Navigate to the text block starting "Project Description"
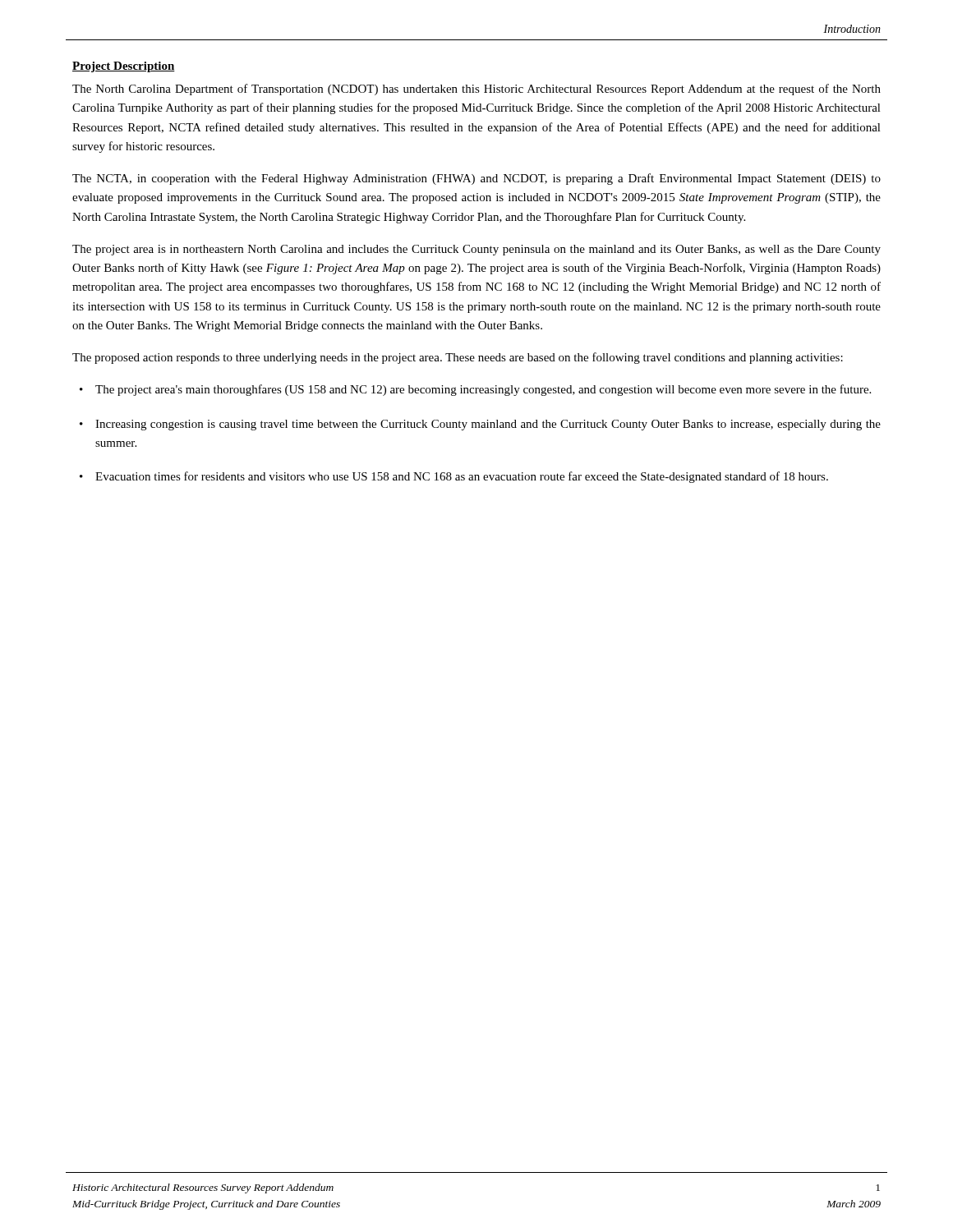 (123, 66)
